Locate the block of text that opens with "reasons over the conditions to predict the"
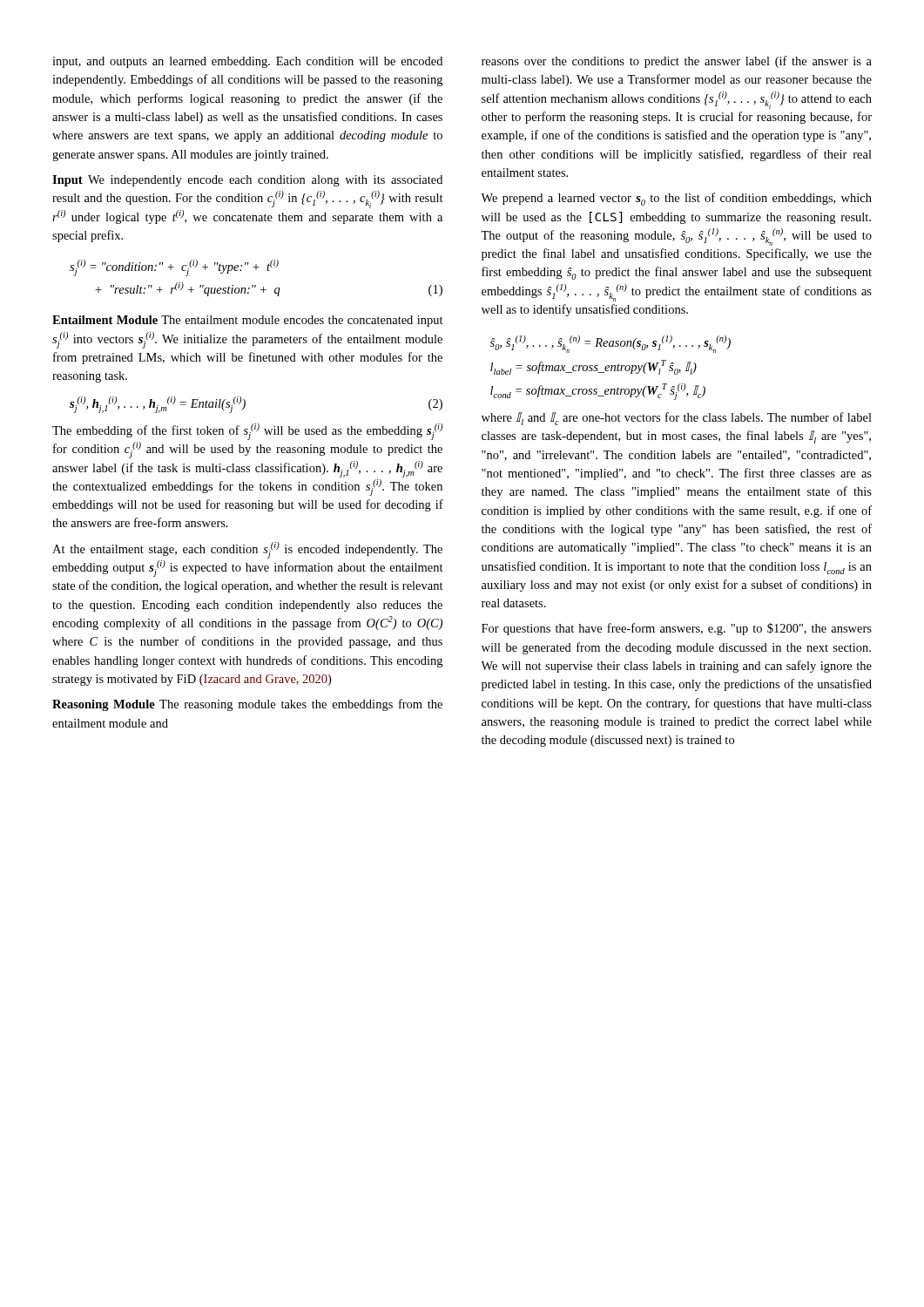This screenshot has width=924, height=1307. pos(676,117)
